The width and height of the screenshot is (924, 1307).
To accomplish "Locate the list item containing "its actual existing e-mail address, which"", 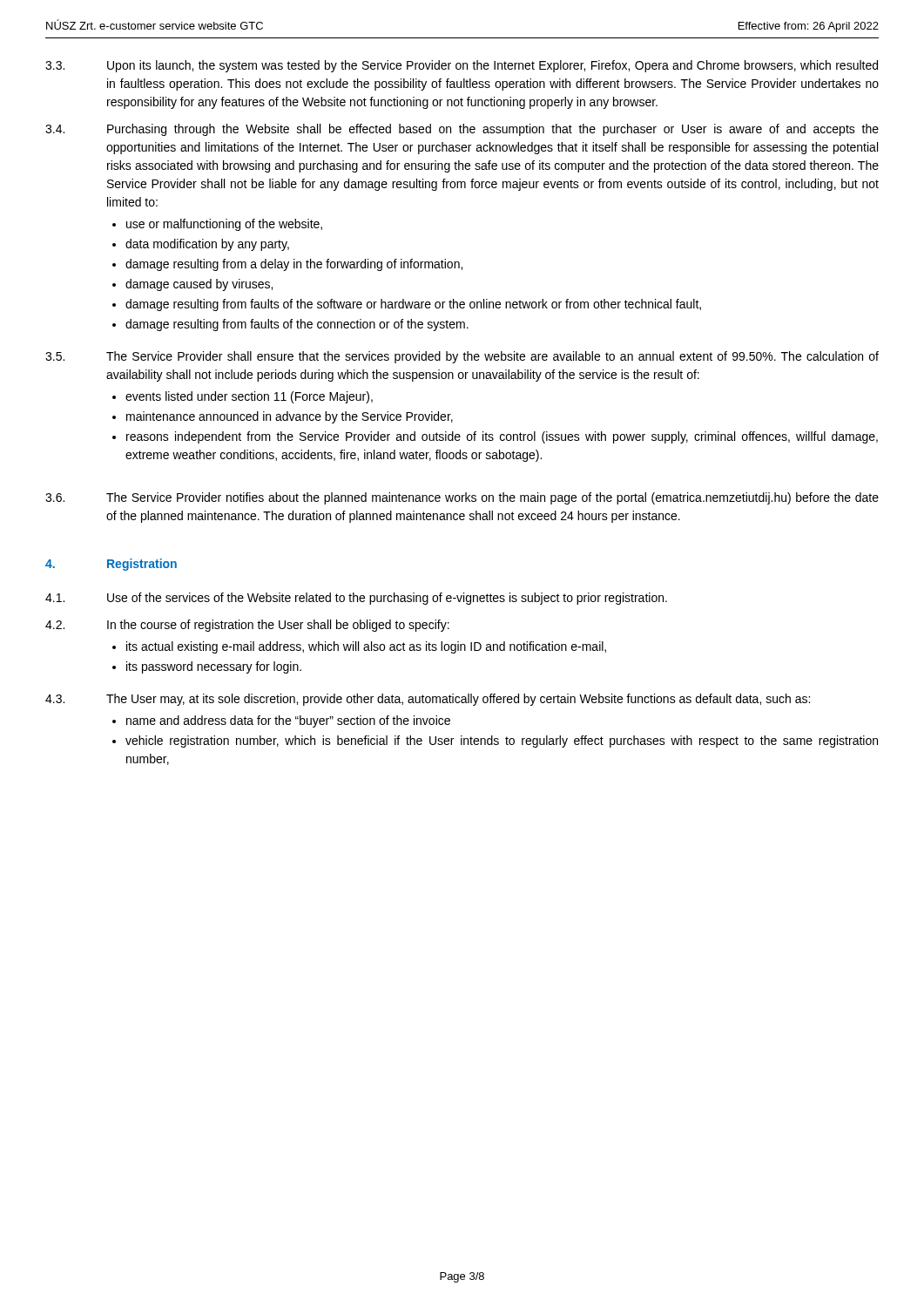I will (x=366, y=647).
